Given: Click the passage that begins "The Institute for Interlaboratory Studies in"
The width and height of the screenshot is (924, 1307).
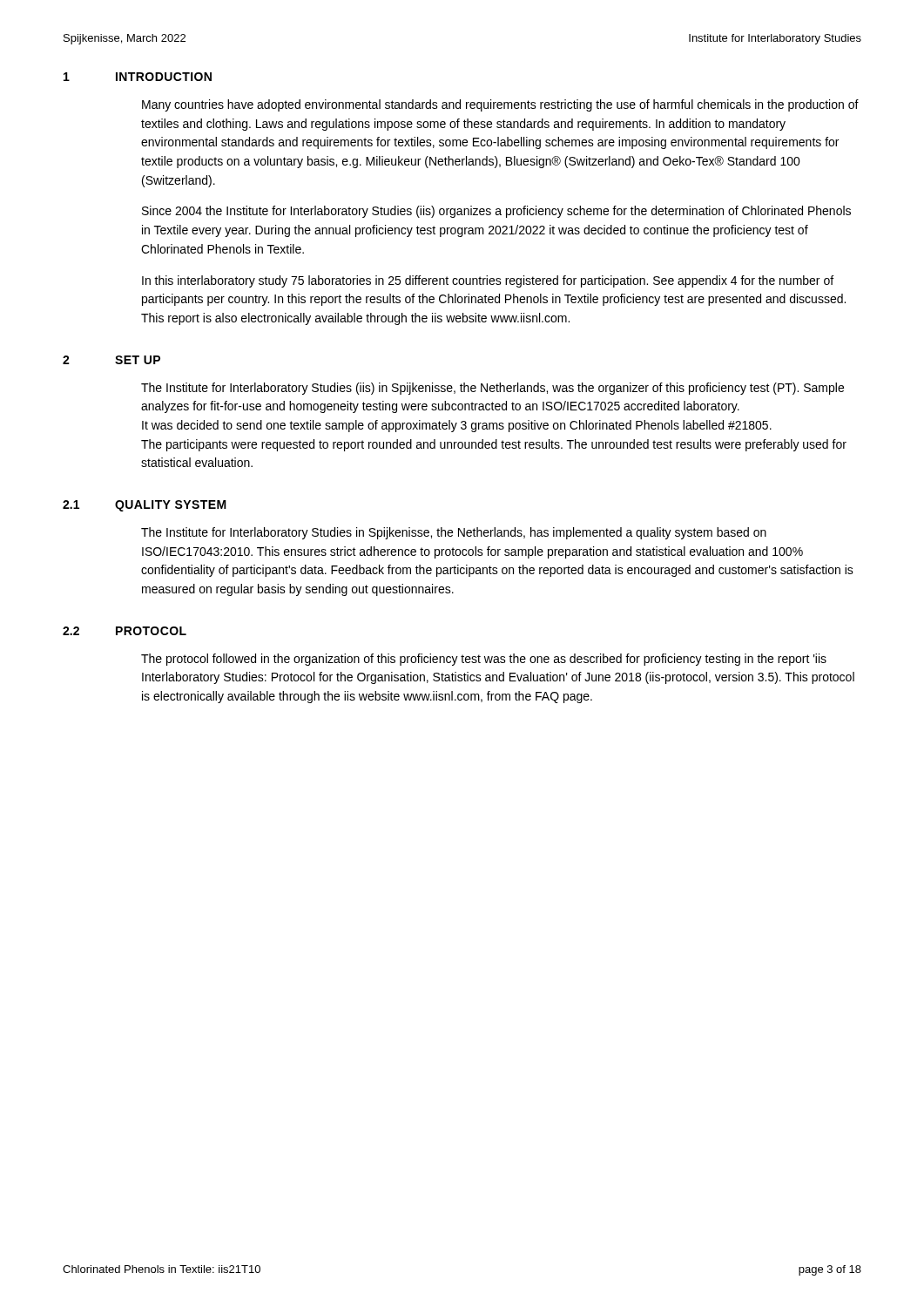Looking at the screenshot, I should point(497,561).
